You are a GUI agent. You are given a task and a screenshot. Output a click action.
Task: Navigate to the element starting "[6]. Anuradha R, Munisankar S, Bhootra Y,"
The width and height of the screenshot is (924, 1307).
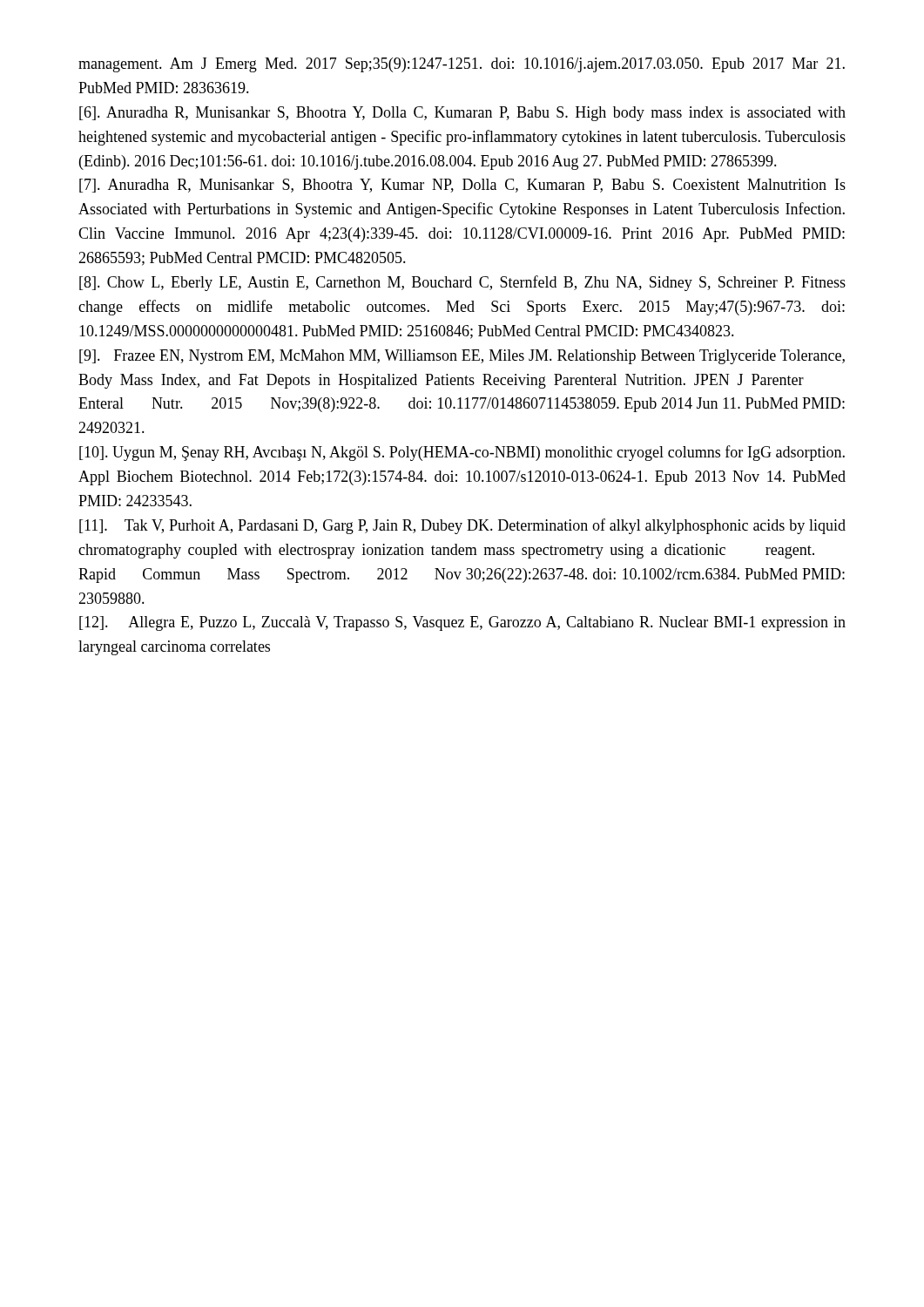pyautogui.click(x=462, y=137)
